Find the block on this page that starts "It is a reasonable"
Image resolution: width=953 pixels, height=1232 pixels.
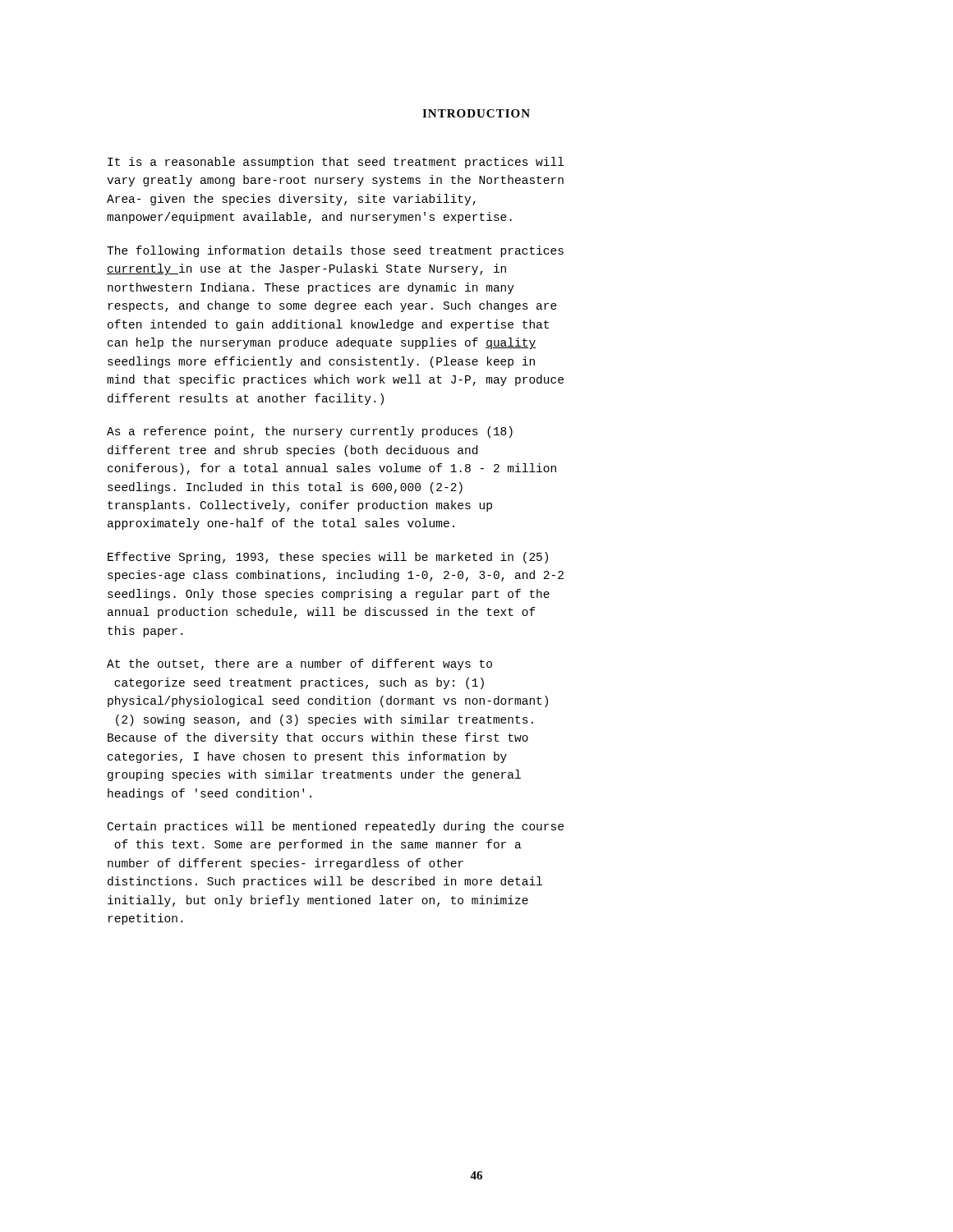pyautogui.click(x=336, y=190)
